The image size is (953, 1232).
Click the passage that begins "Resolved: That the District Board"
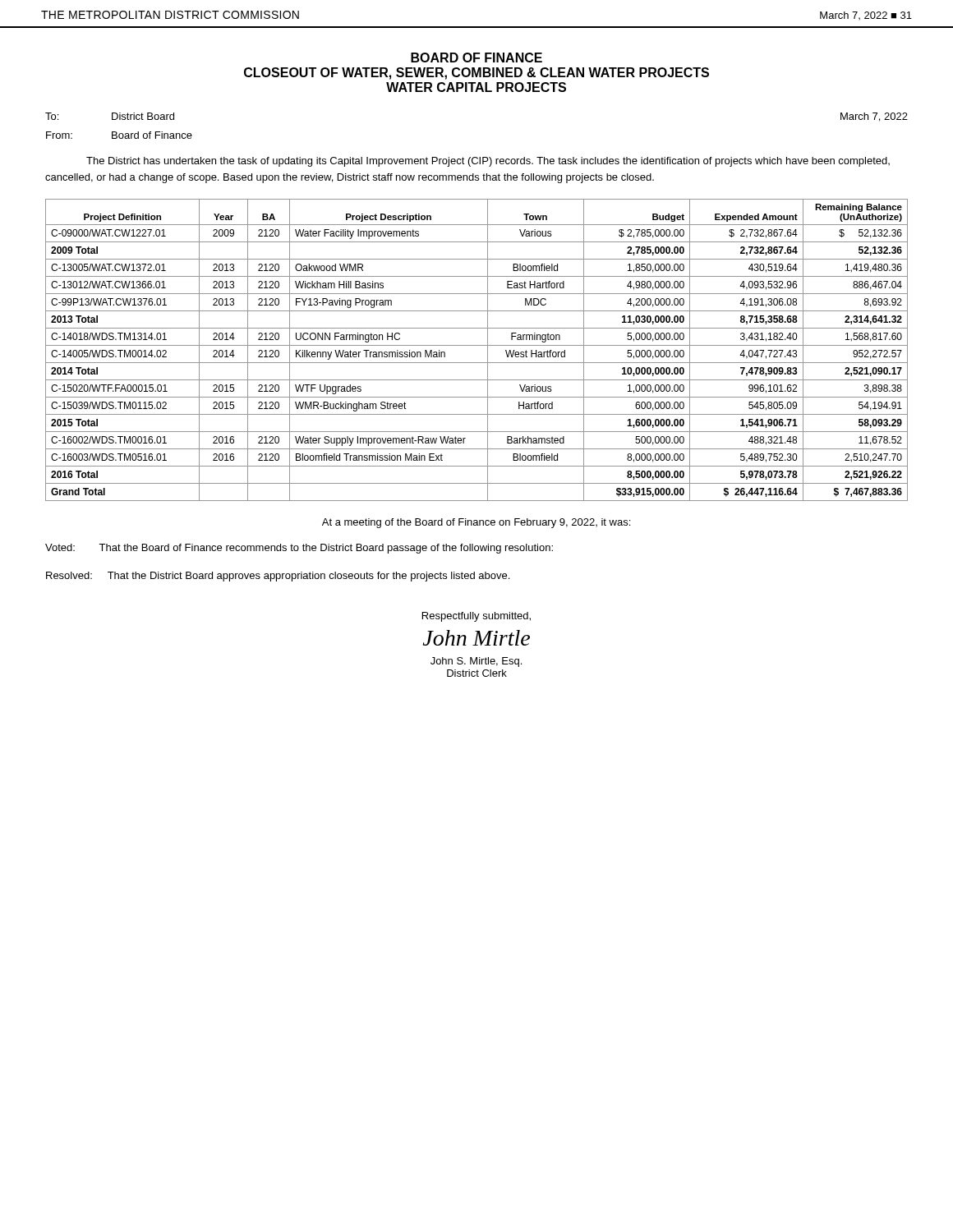pos(278,576)
